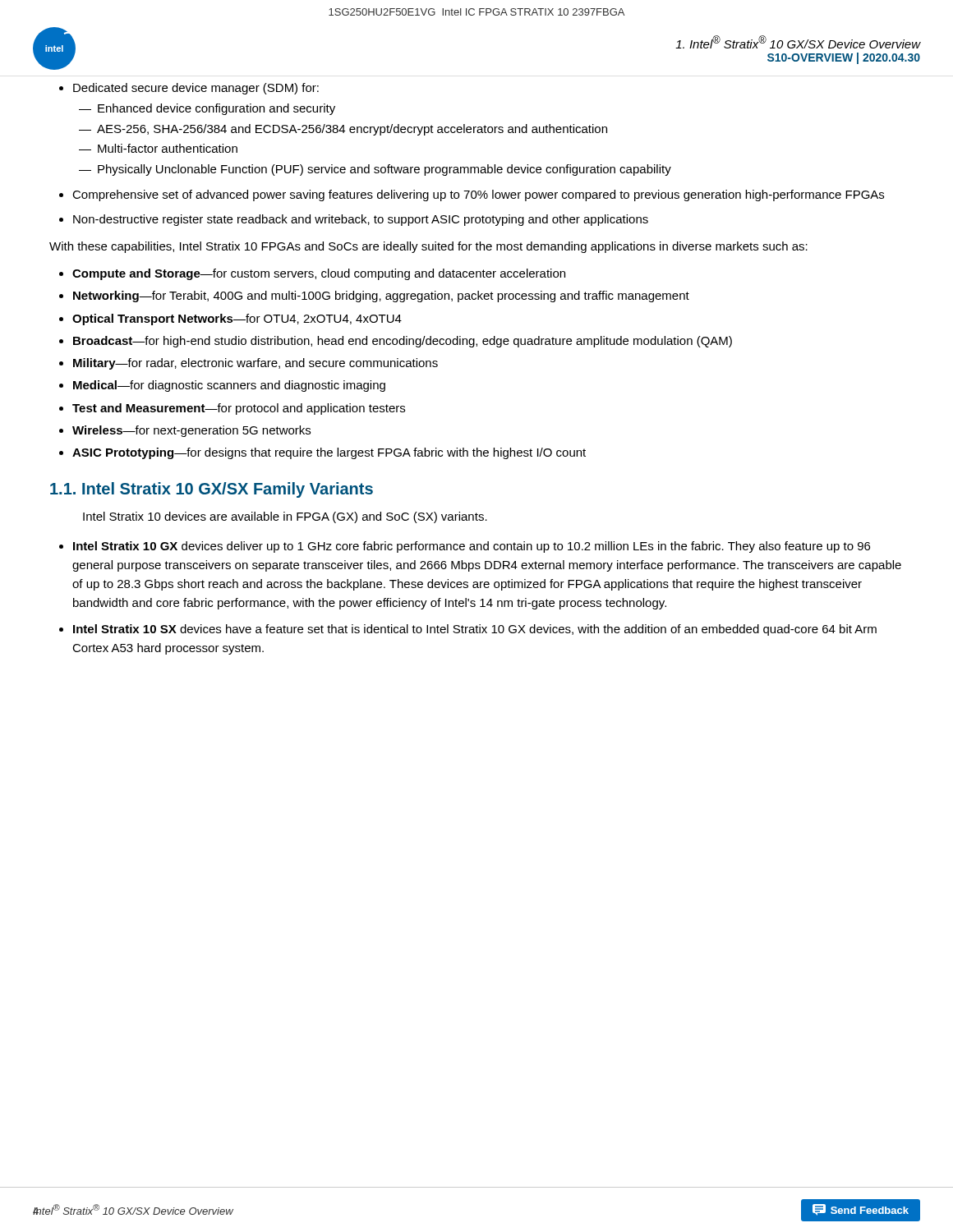The width and height of the screenshot is (953, 1232).
Task: Locate the passage starting "Military—for radar, electronic warfare, and secure"
Action: pyautogui.click(x=249, y=364)
